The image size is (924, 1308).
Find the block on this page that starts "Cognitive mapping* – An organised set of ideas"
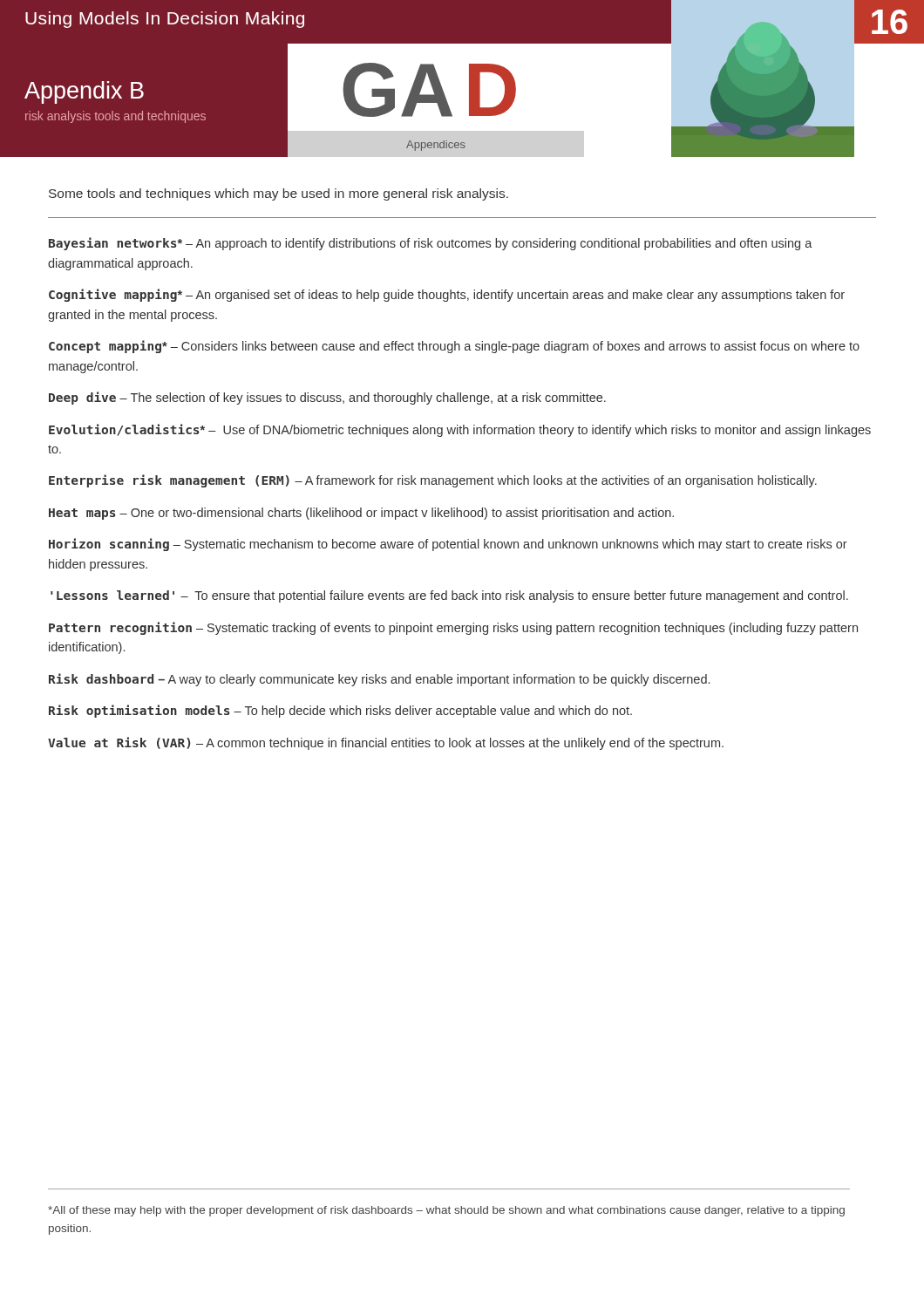(x=446, y=305)
